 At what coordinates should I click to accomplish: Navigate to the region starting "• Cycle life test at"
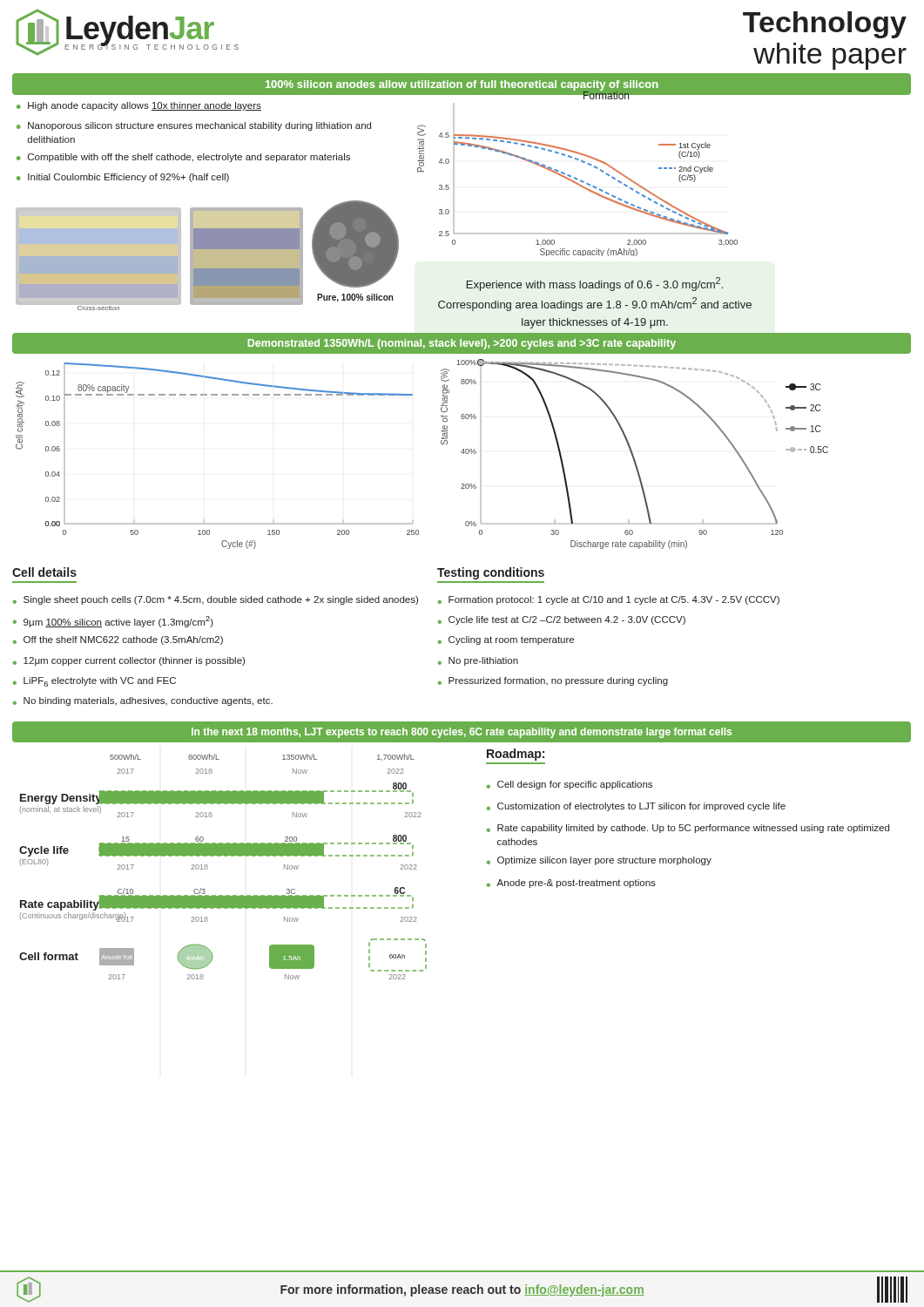(562, 622)
